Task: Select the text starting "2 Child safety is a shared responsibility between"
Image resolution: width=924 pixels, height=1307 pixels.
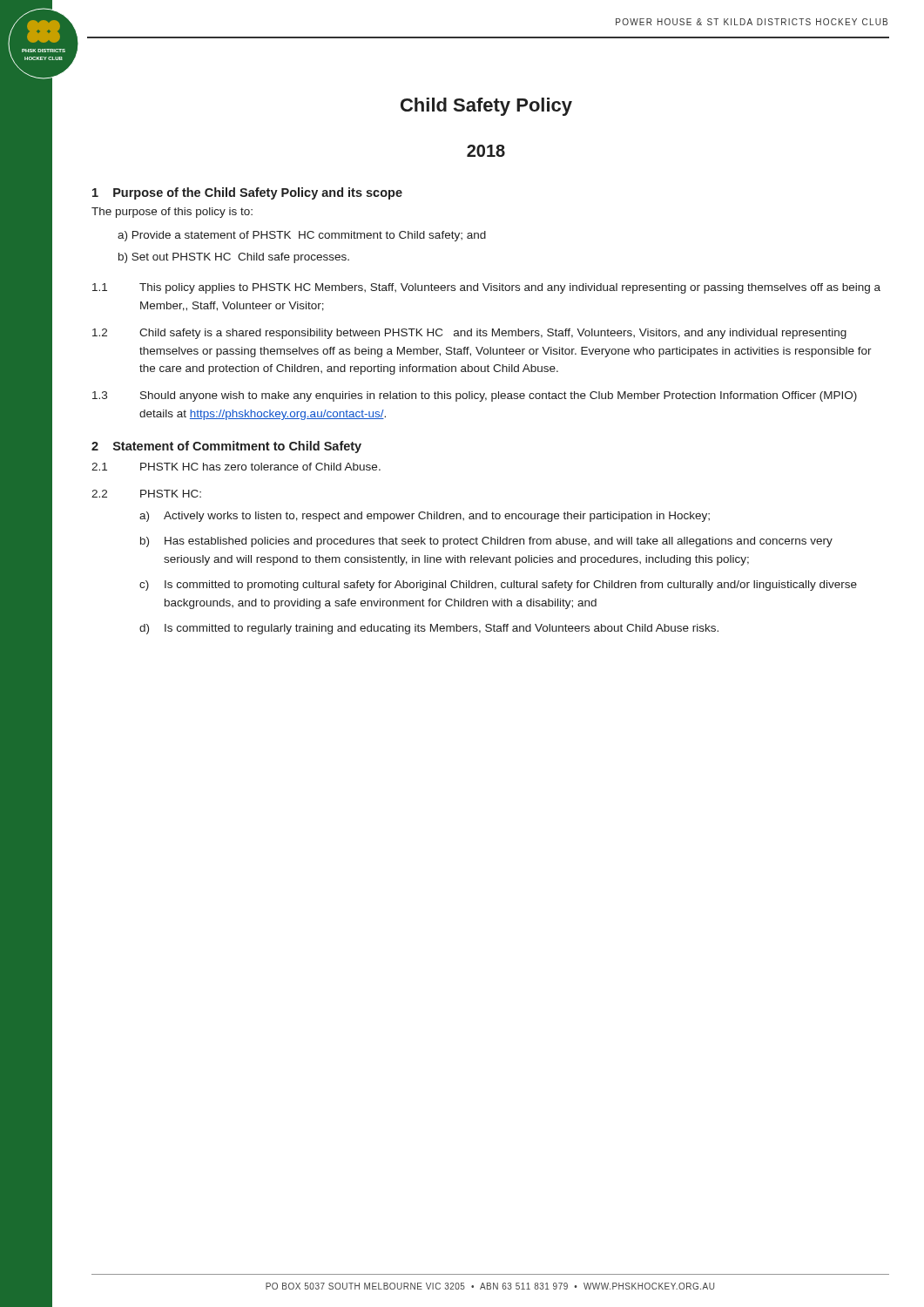Action: [x=486, y=351]
